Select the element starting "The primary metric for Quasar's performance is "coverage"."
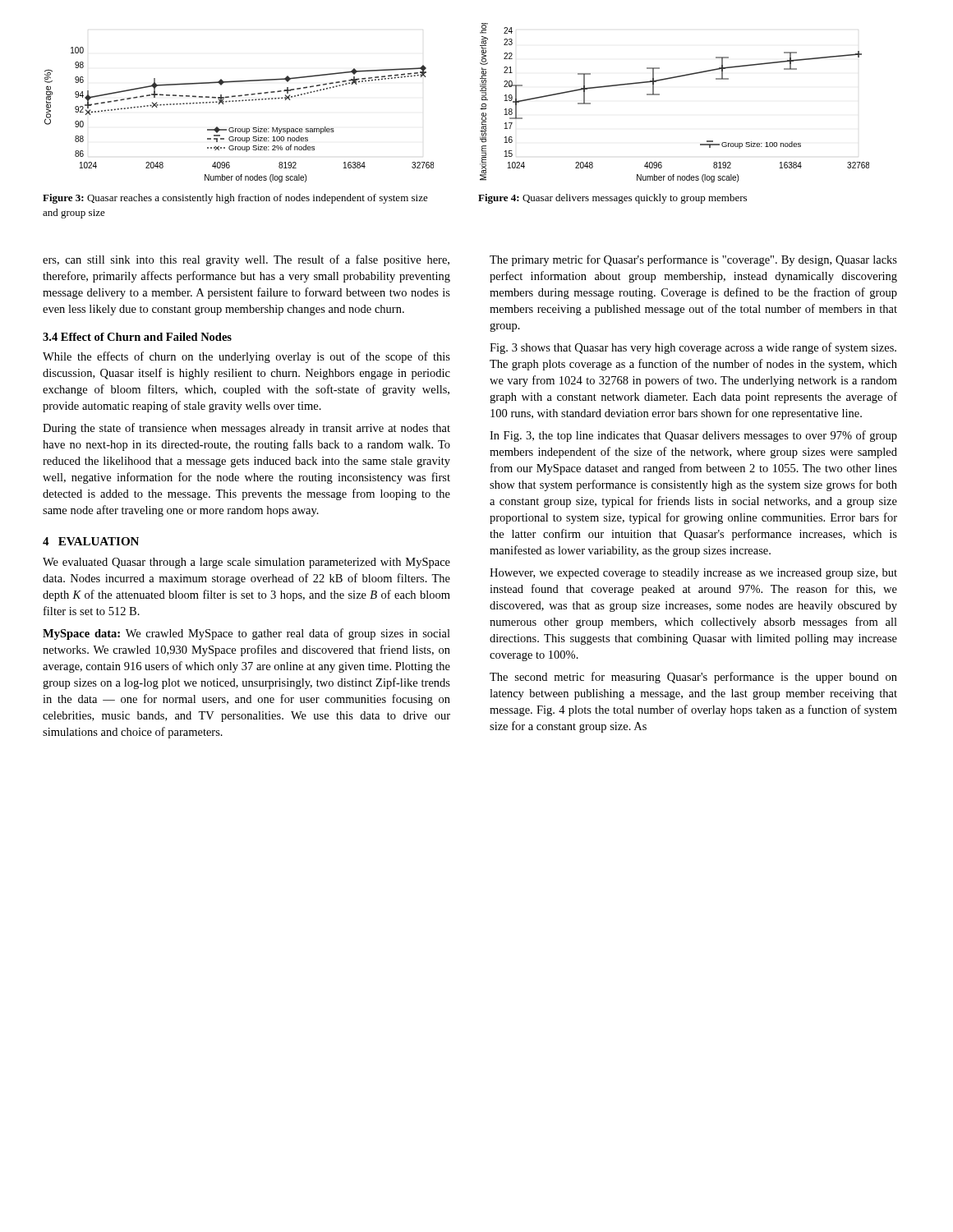The image size is (953, 1232). 693,292
